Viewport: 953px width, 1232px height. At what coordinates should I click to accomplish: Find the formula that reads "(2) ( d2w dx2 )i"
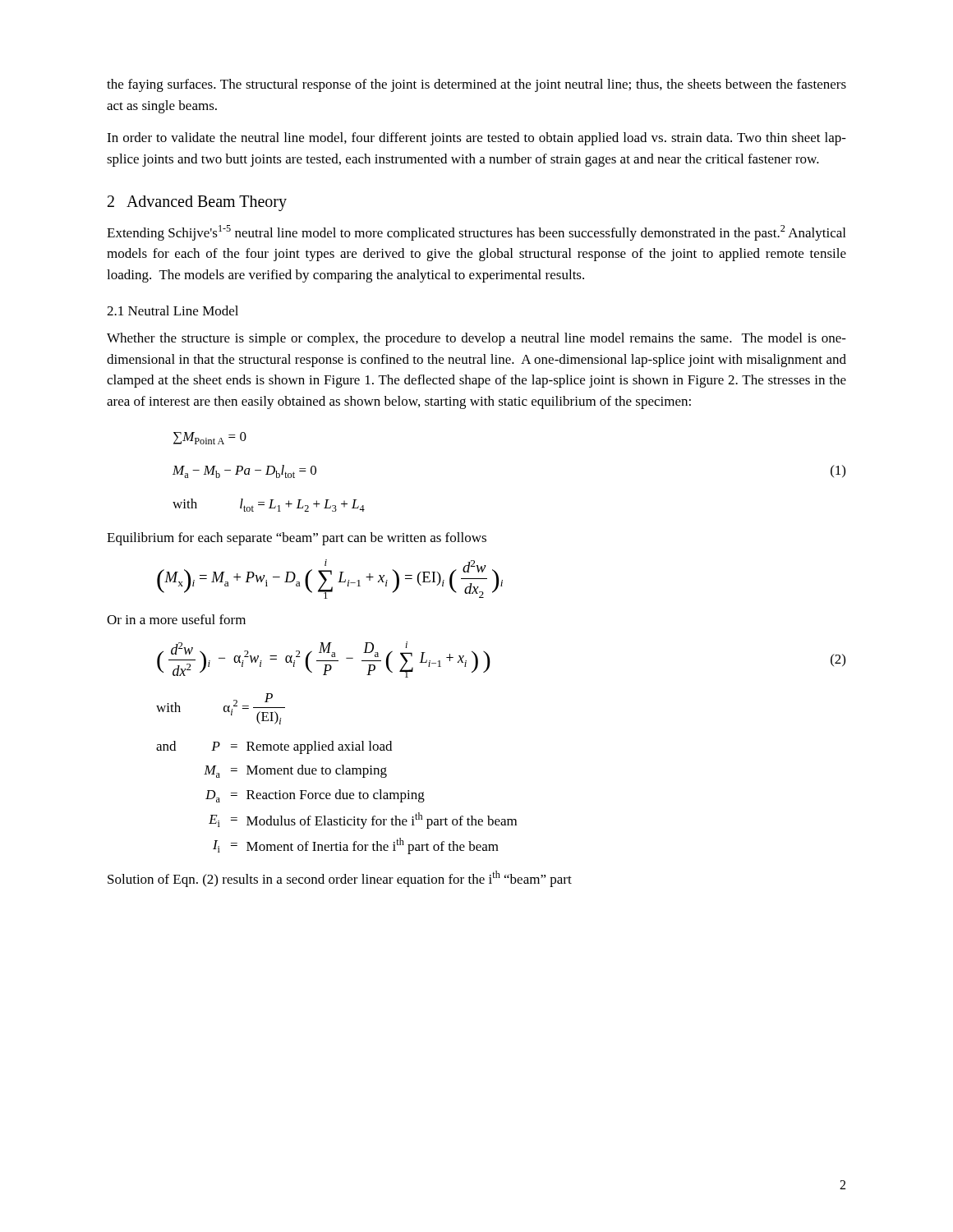tap(501, 660)
